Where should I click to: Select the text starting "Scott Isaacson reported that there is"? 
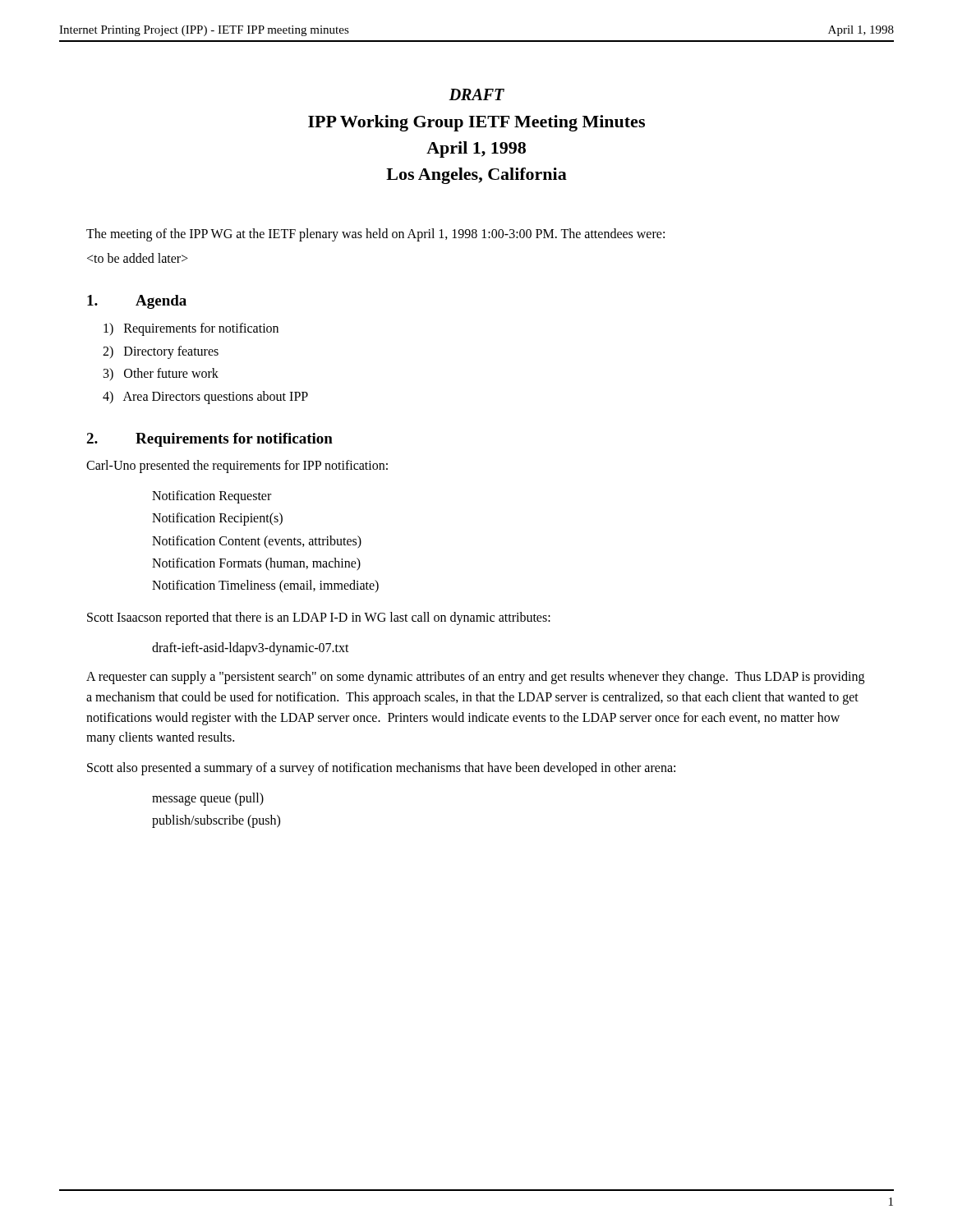(x=319, y=617)
